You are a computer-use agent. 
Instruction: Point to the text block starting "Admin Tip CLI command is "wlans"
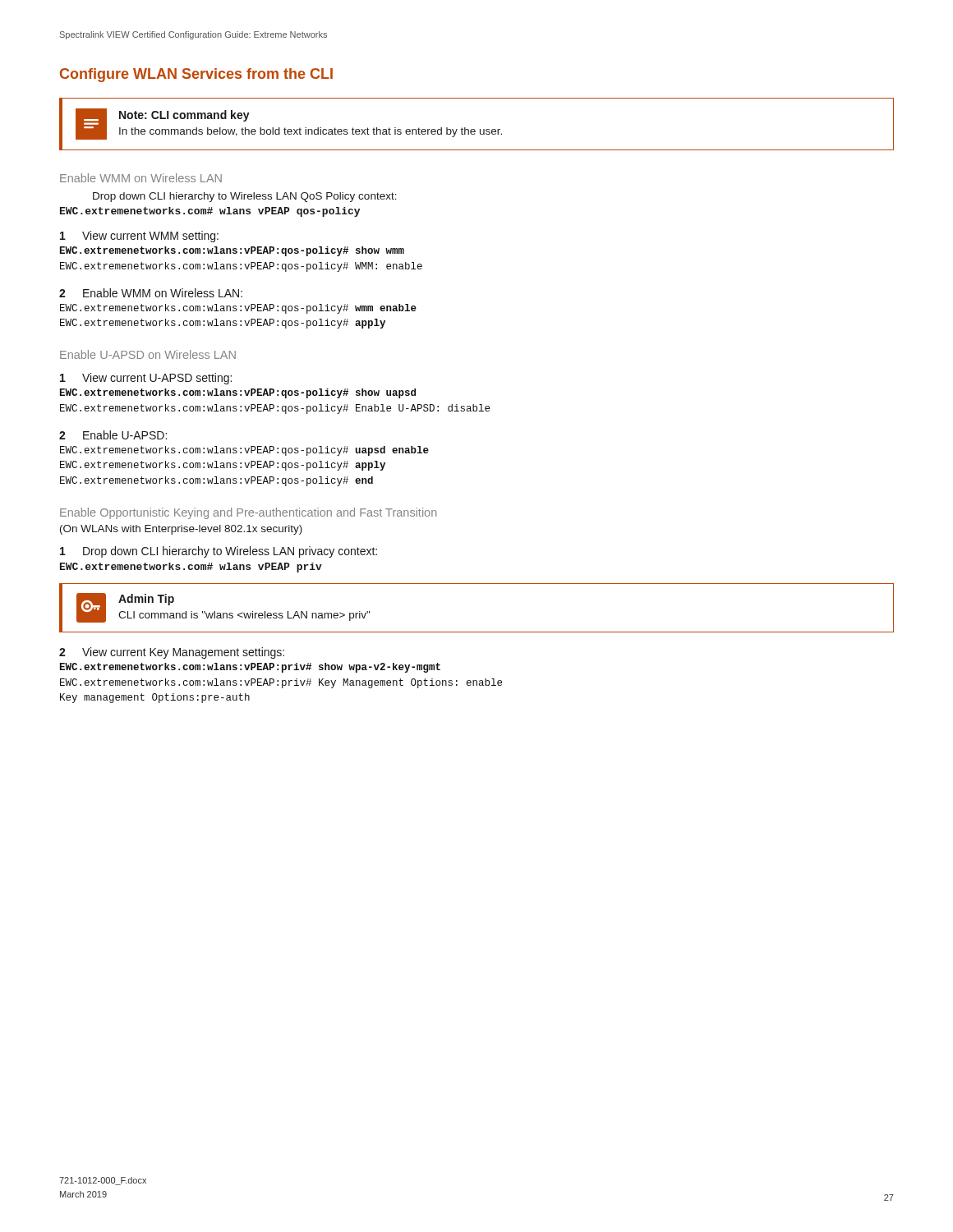[223, 608]
